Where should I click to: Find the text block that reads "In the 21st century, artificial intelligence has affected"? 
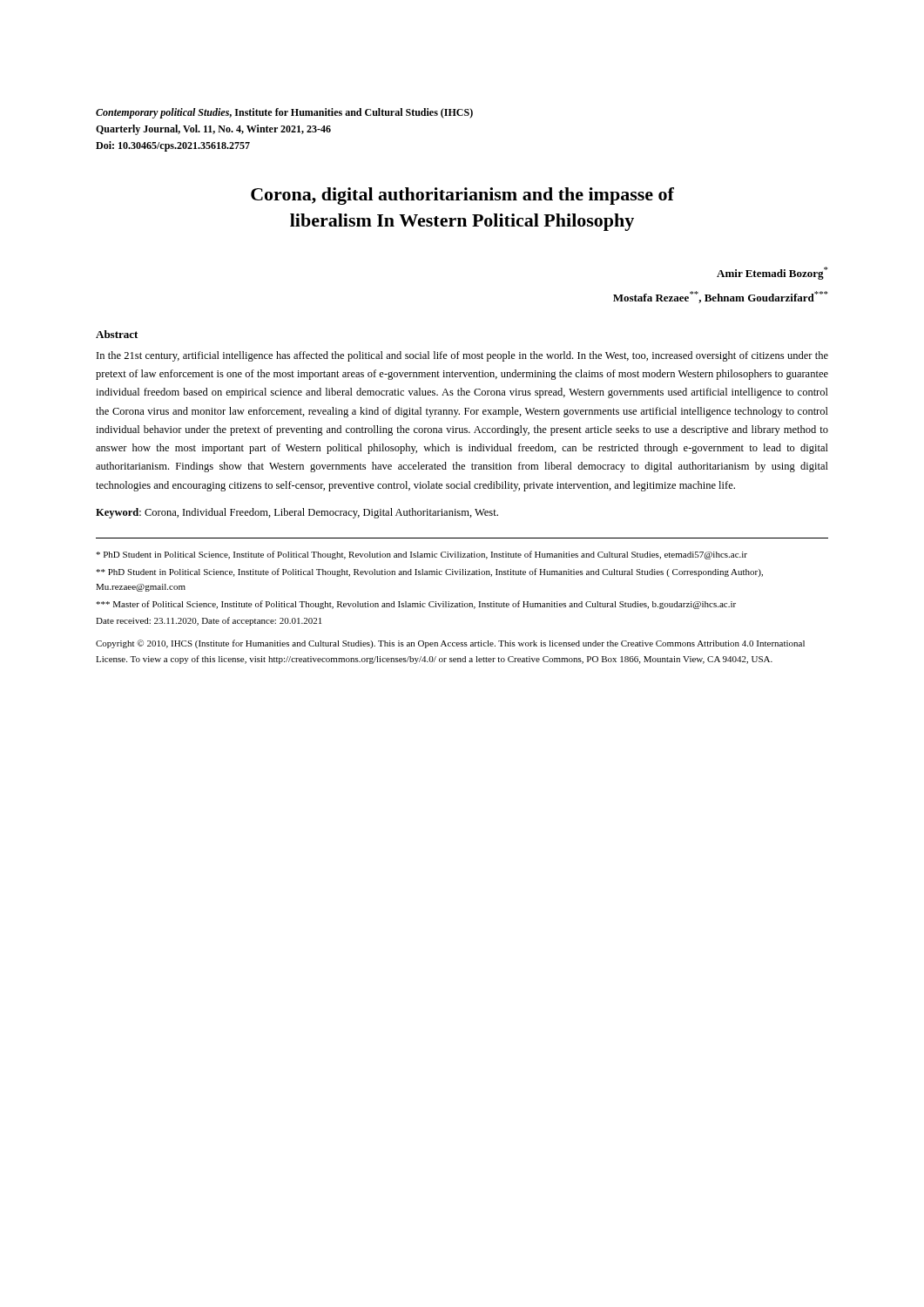coord(462,420)
